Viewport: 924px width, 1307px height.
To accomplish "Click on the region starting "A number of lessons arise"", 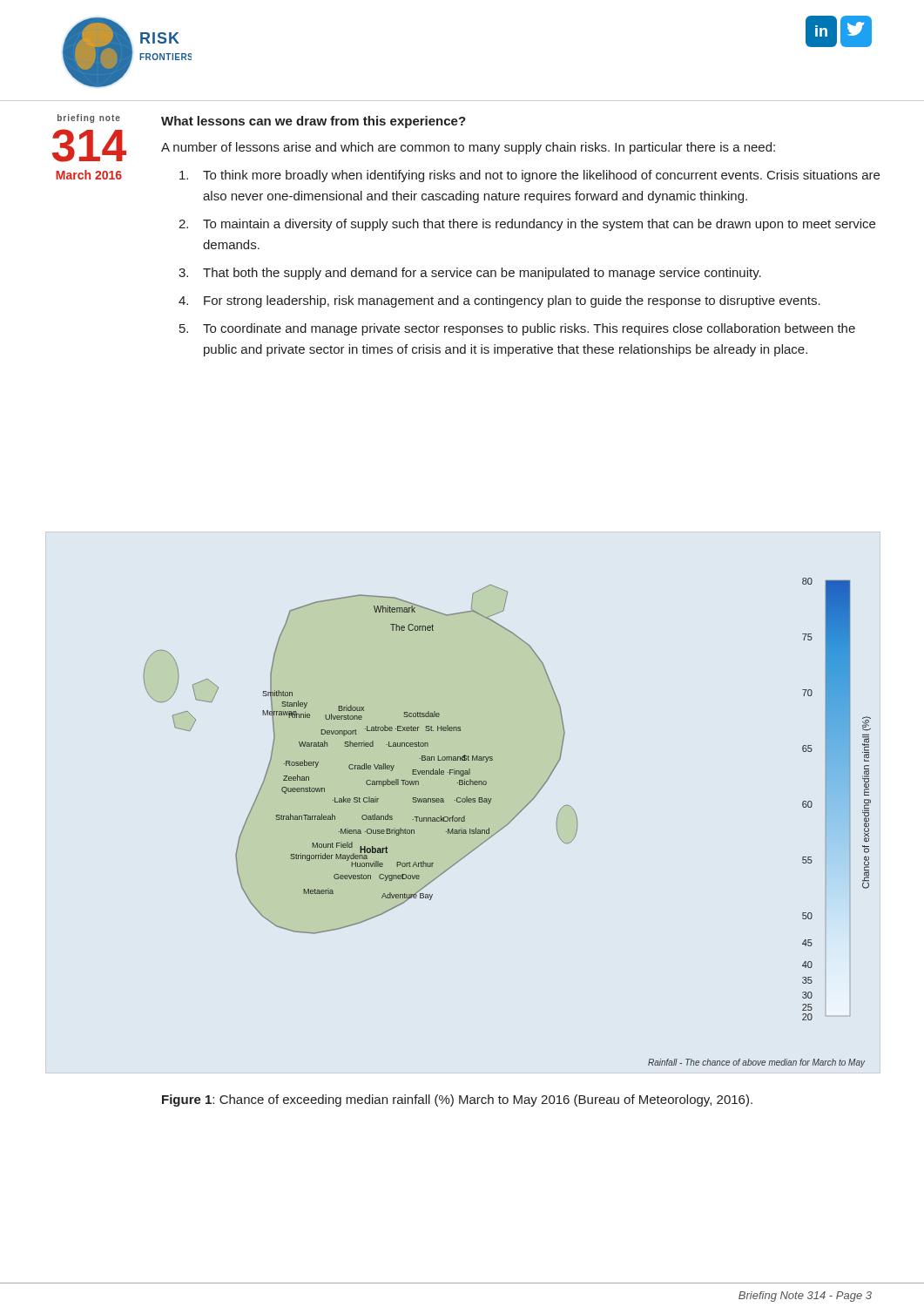I will point(469,147).
